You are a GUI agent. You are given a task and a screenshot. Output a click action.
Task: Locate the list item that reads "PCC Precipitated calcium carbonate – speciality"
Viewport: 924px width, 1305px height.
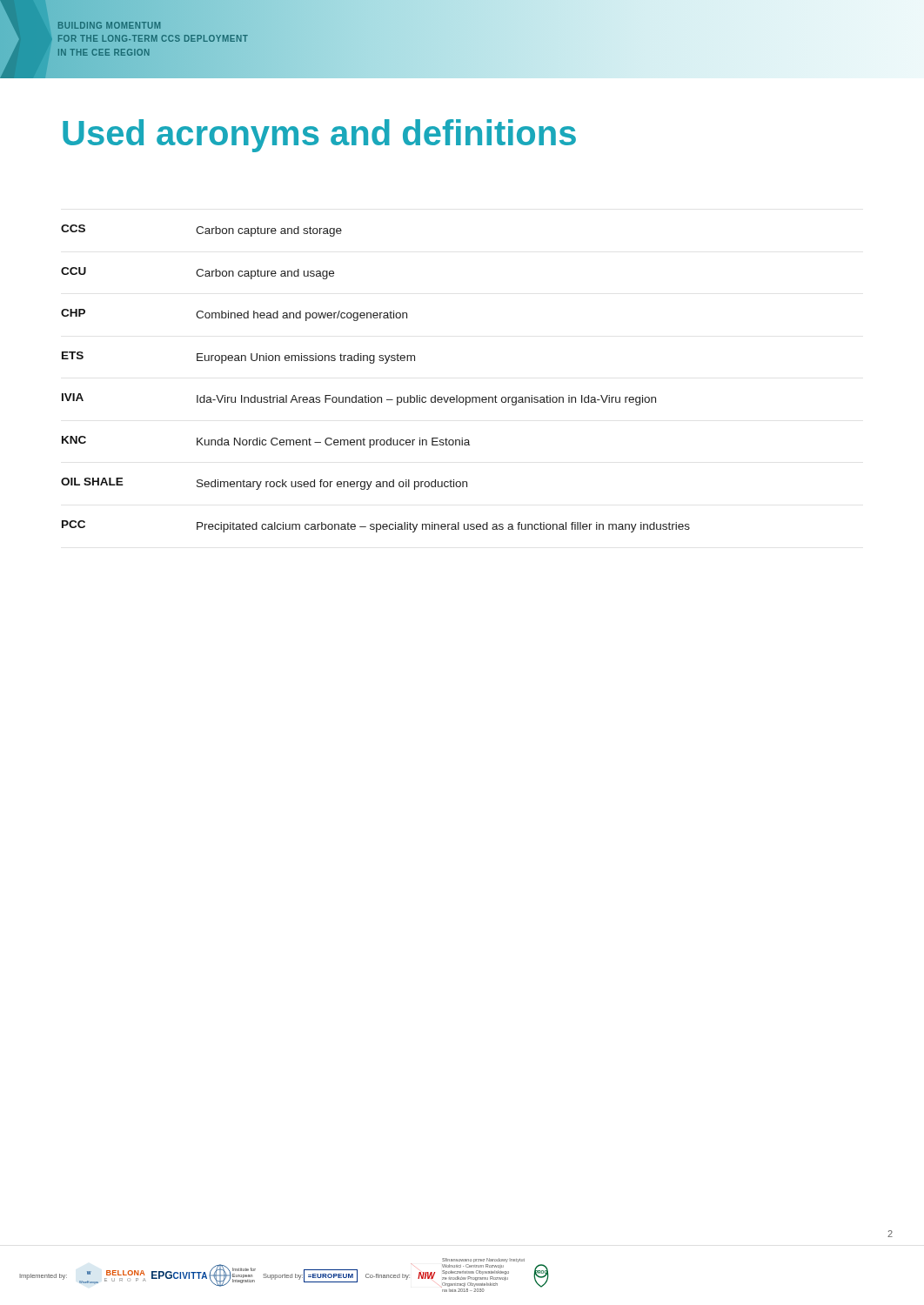tap(375, 526)
